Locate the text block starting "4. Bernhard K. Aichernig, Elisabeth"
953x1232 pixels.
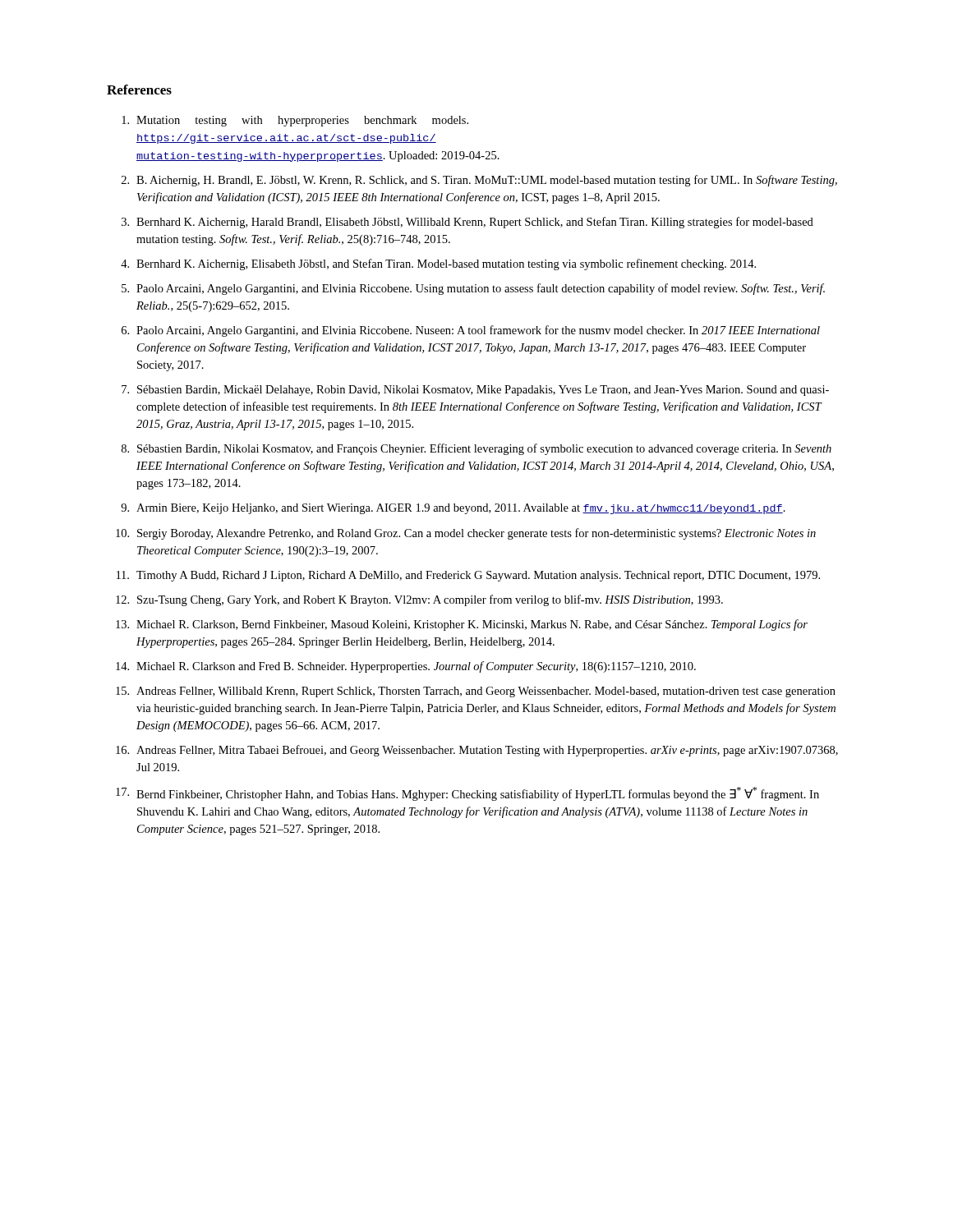point(476,264)
